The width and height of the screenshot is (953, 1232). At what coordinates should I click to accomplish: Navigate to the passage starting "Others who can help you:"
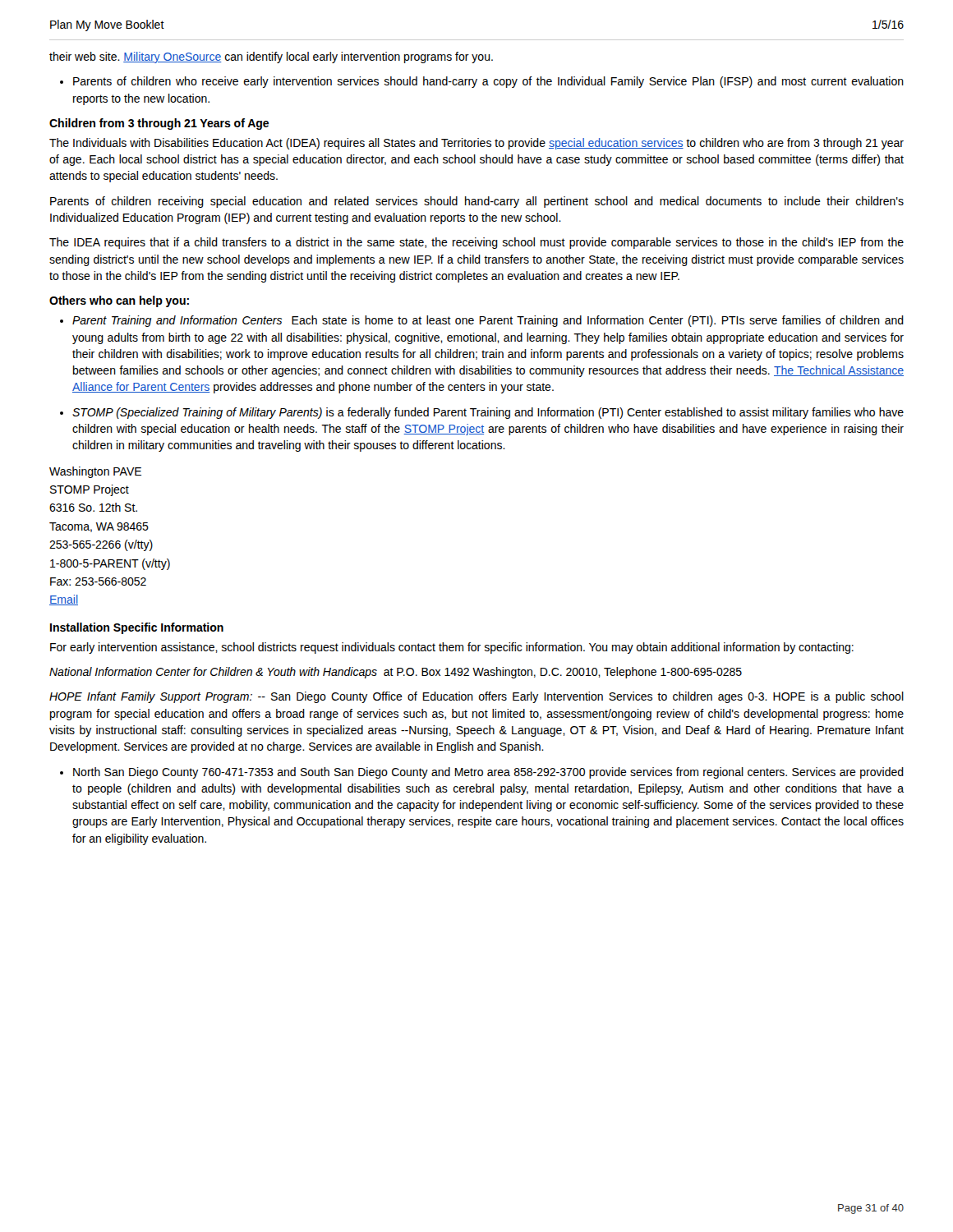120,301
